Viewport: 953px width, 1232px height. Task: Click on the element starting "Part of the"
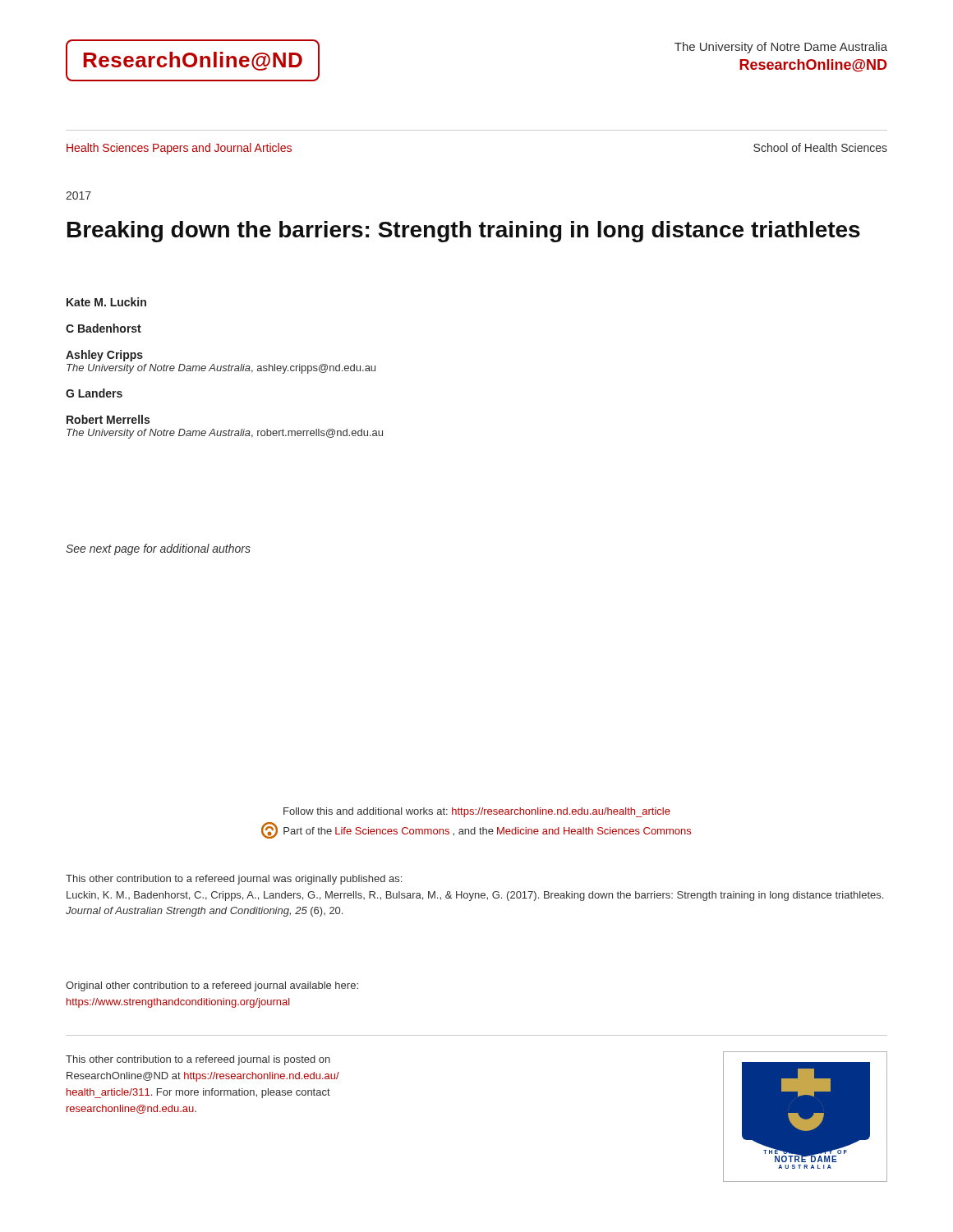pos(476,830)
